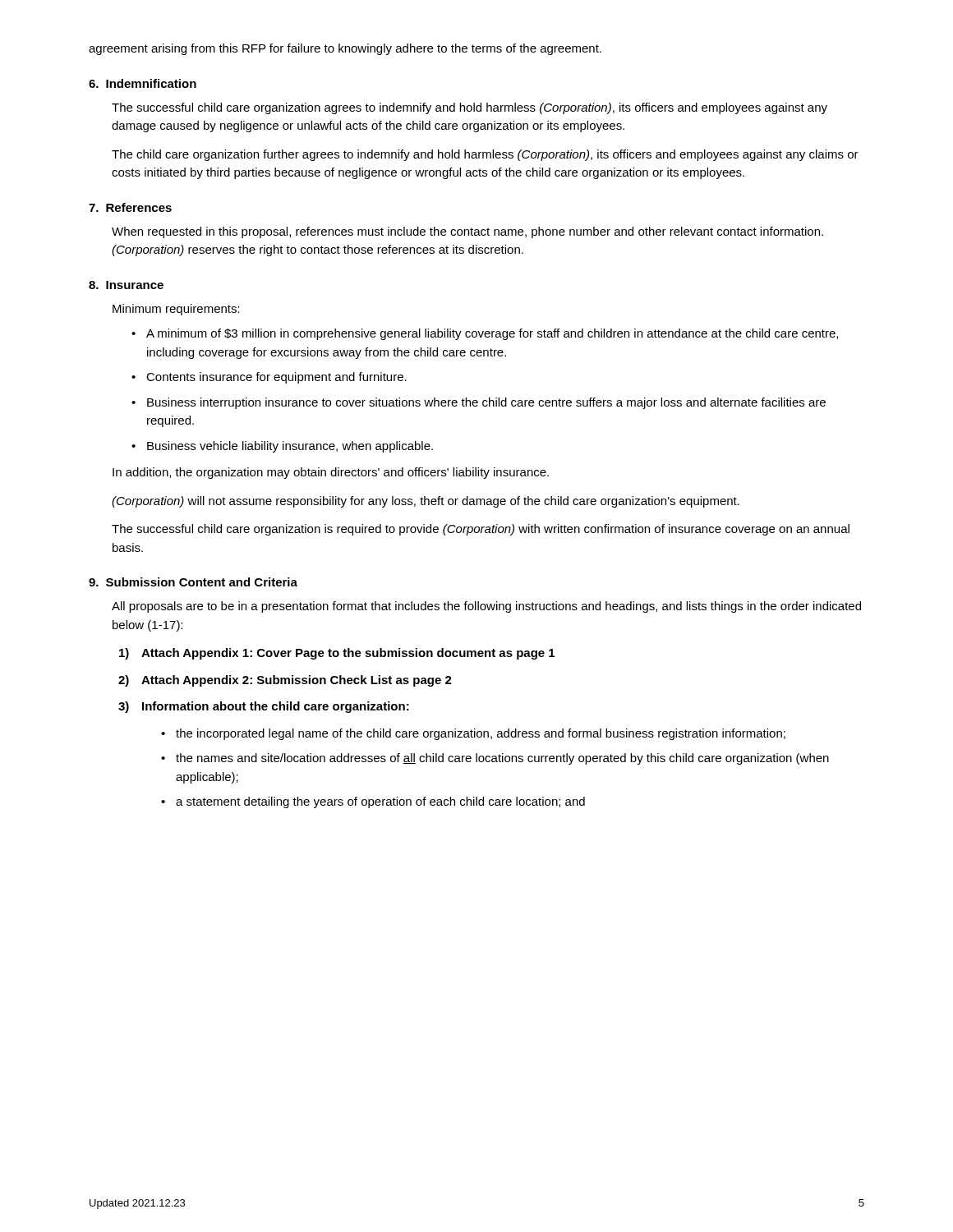Image resolution: width=953 pixels, height=1232 pixels.
Task: Select the text block starting "In addition, the"
Action: (331, 472)
